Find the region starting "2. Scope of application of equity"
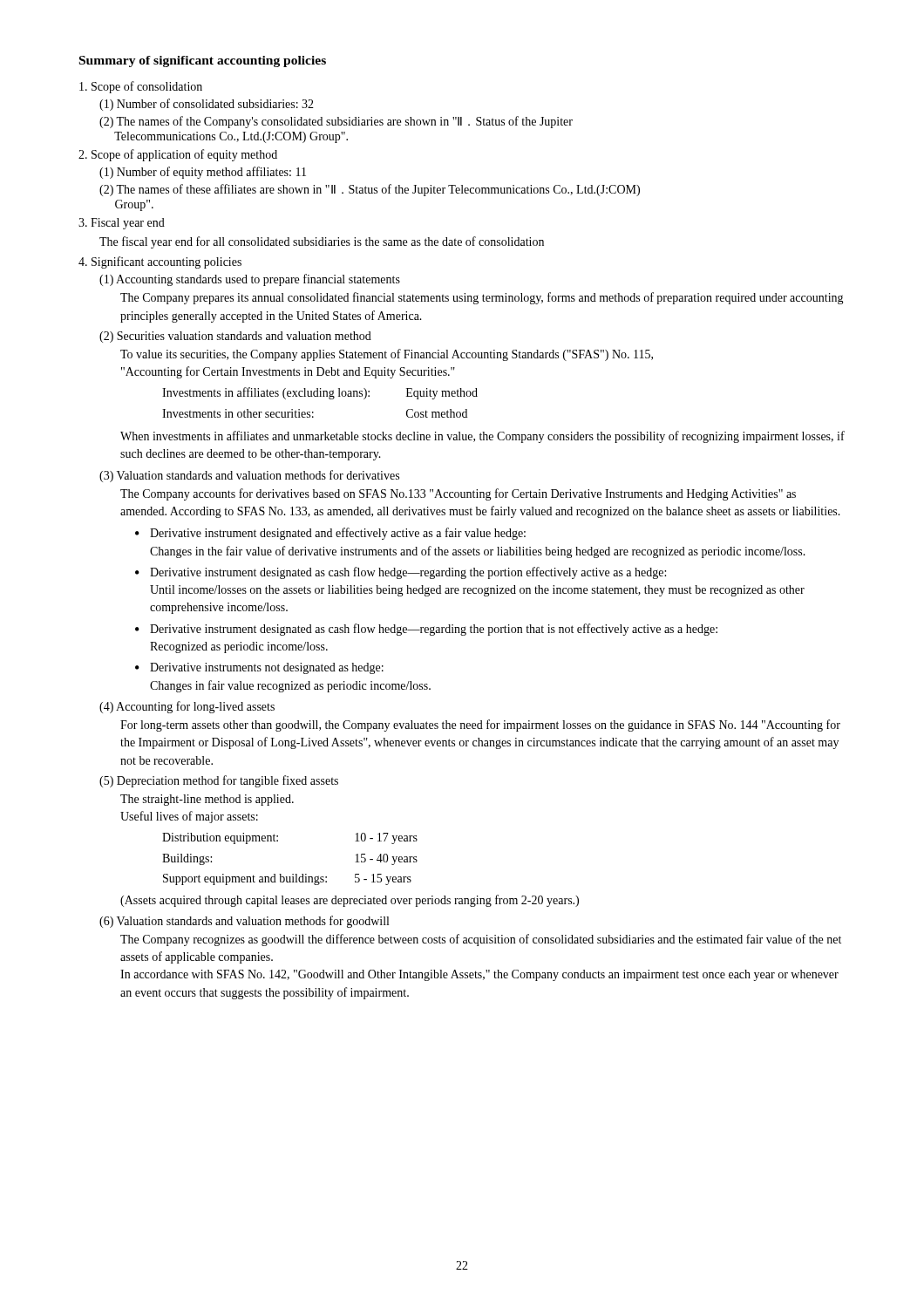 [x=178, y=155]
